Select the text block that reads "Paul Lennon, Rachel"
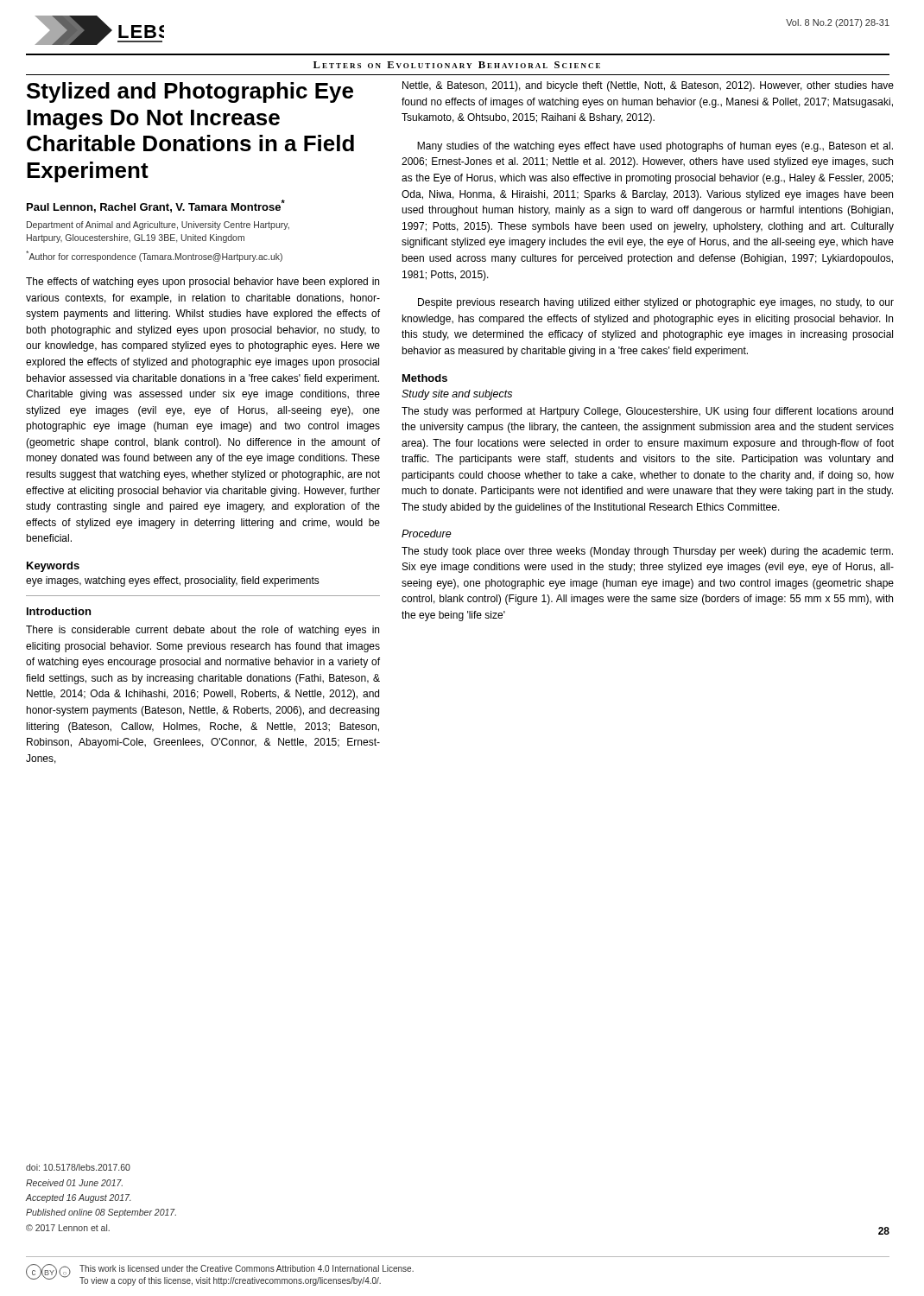The height and width of the screenshot is (1296, 924). pos(155,206)
